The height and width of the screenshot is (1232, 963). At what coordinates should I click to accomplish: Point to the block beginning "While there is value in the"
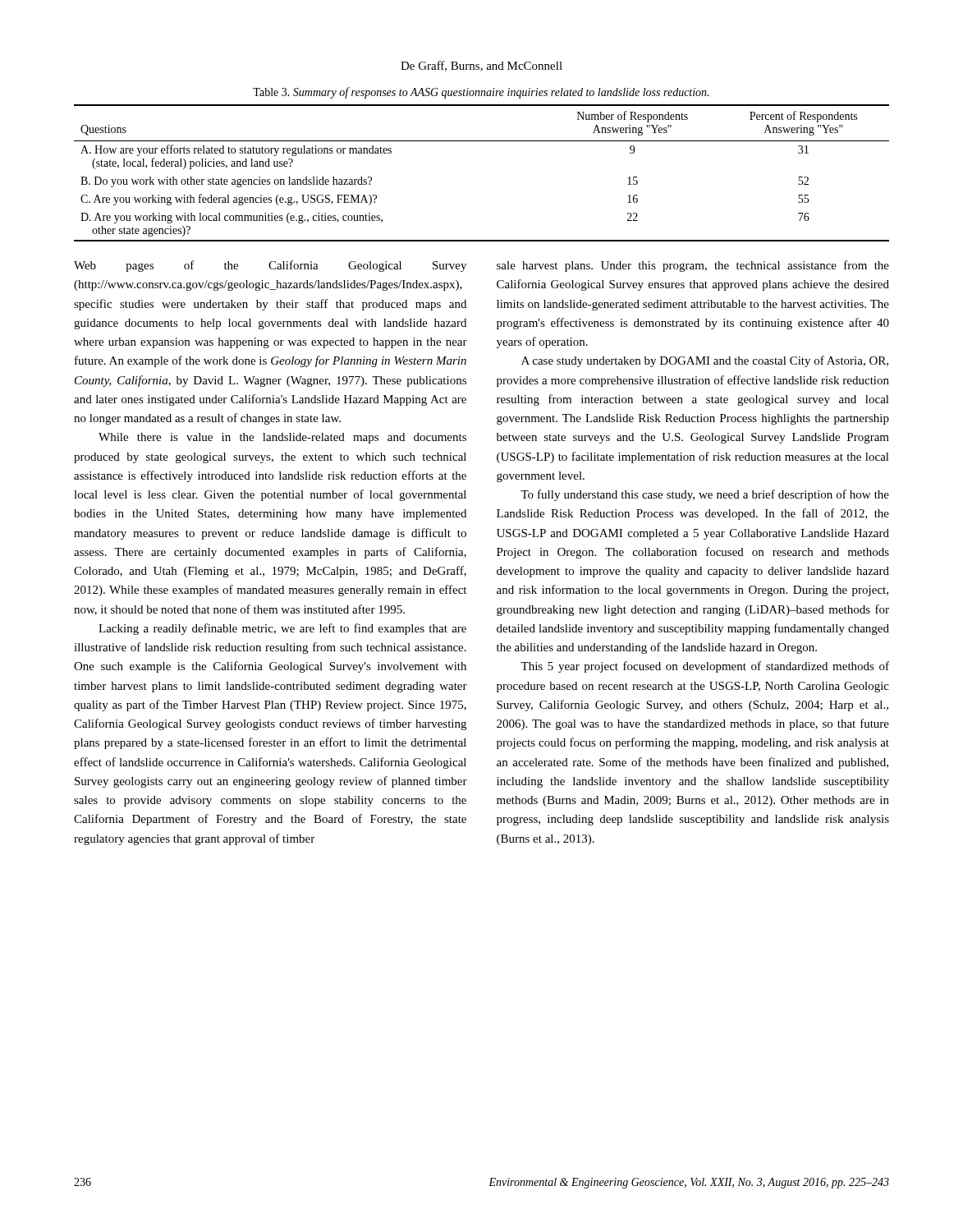coord(270,524)
